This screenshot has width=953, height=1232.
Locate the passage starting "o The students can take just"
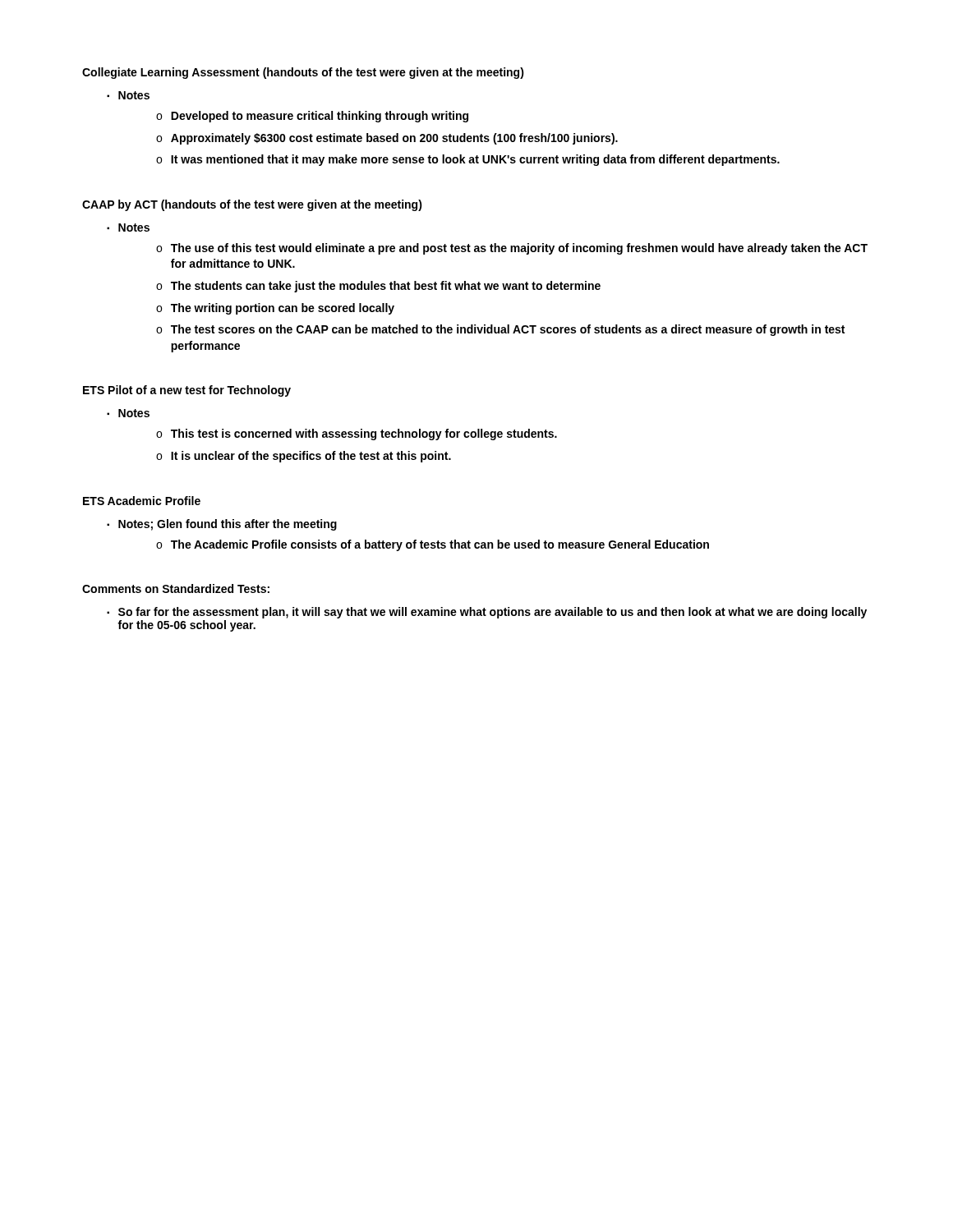click(x=378, y=286)
